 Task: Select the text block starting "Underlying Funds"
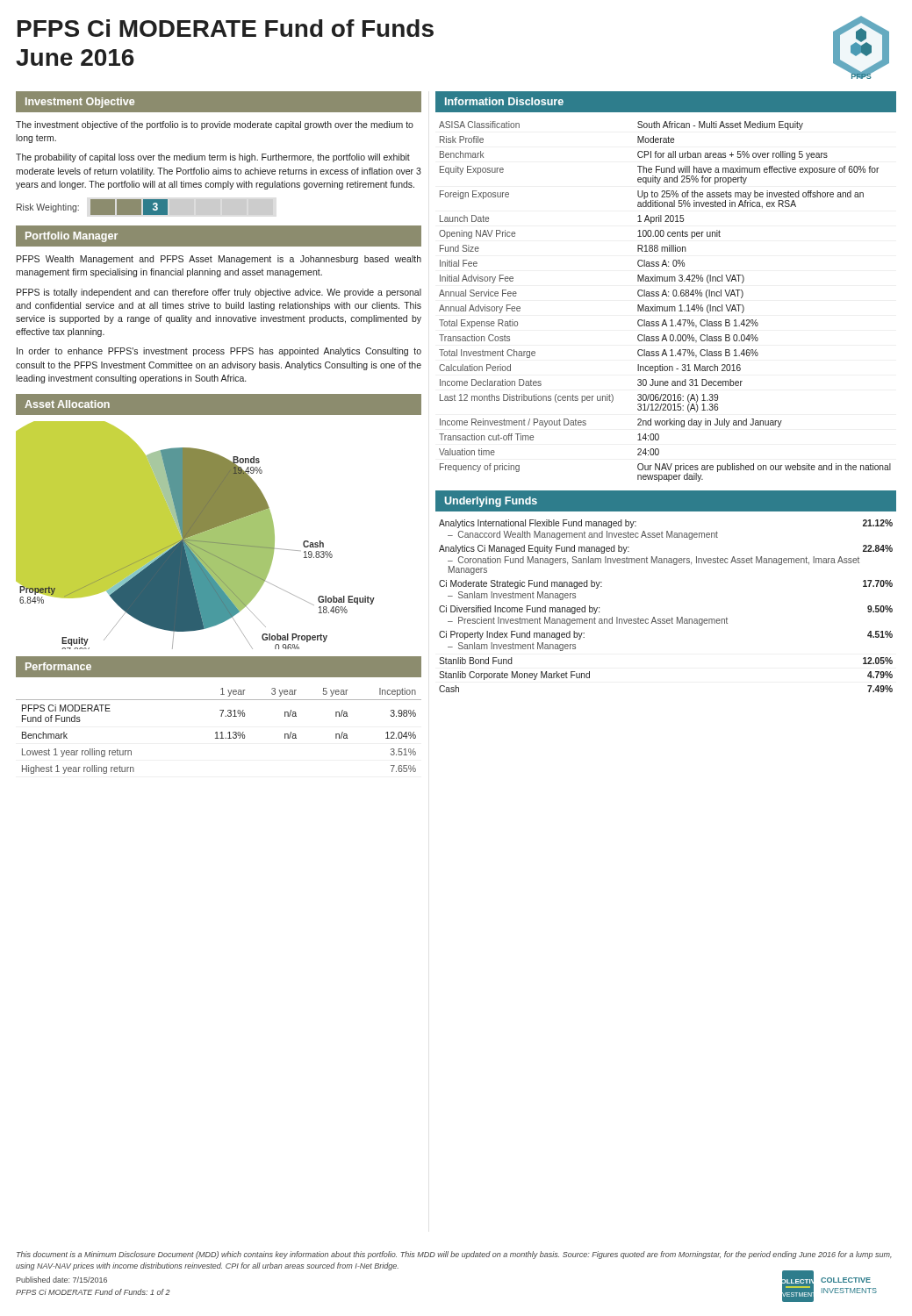click(491, 501)
